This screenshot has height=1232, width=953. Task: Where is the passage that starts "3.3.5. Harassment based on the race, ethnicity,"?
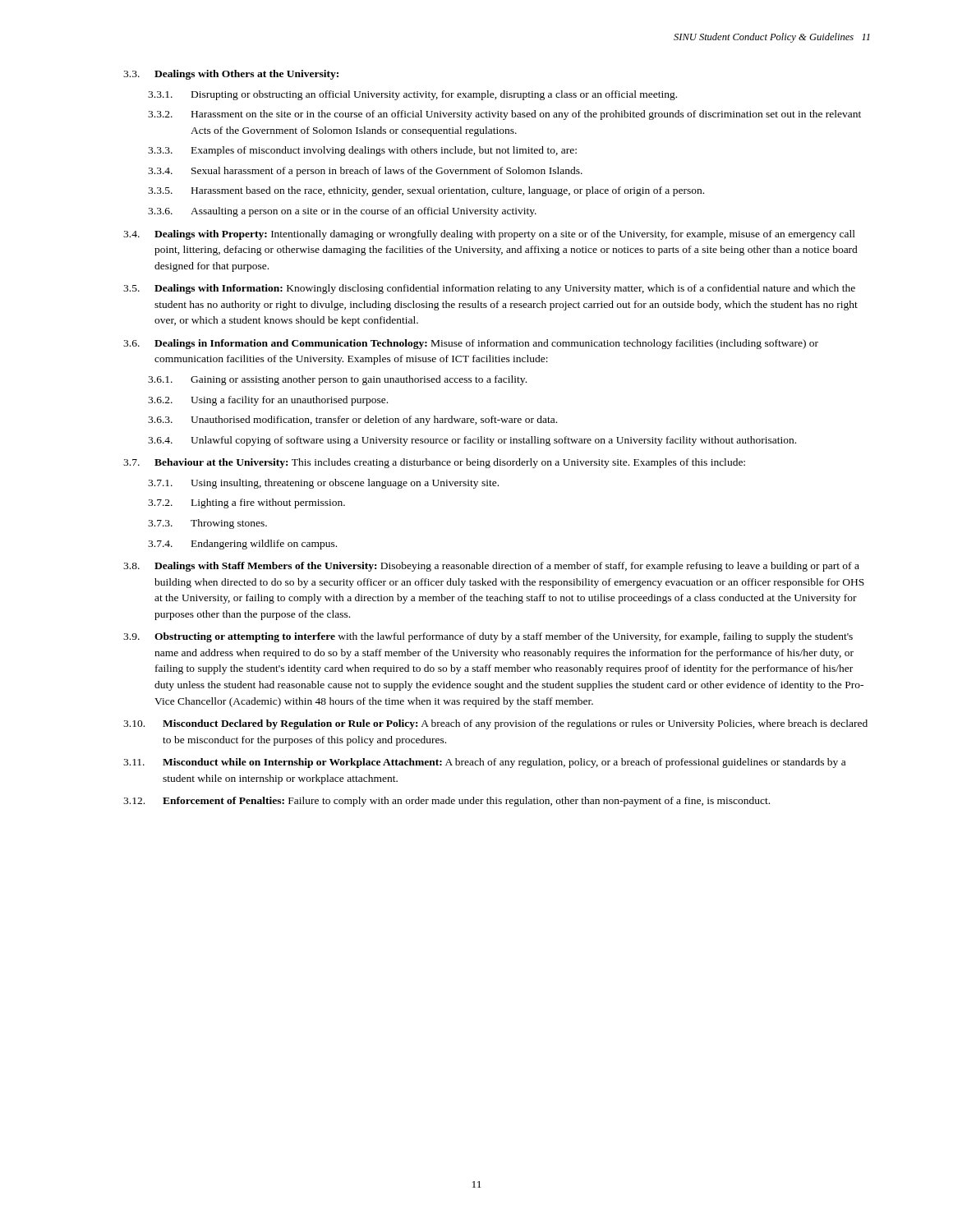509,191
